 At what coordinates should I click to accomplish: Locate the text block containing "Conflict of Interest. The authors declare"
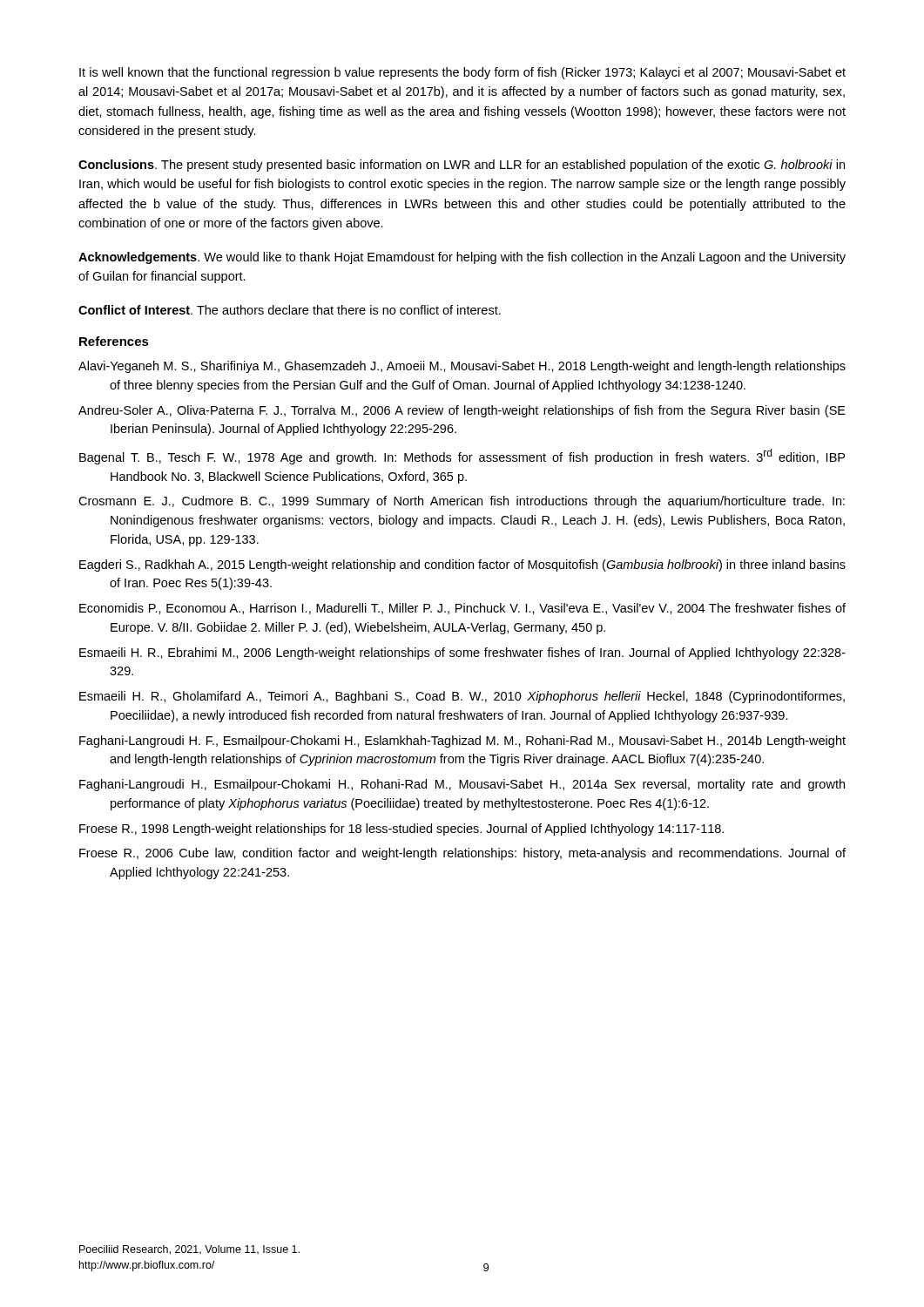[290, 310]
